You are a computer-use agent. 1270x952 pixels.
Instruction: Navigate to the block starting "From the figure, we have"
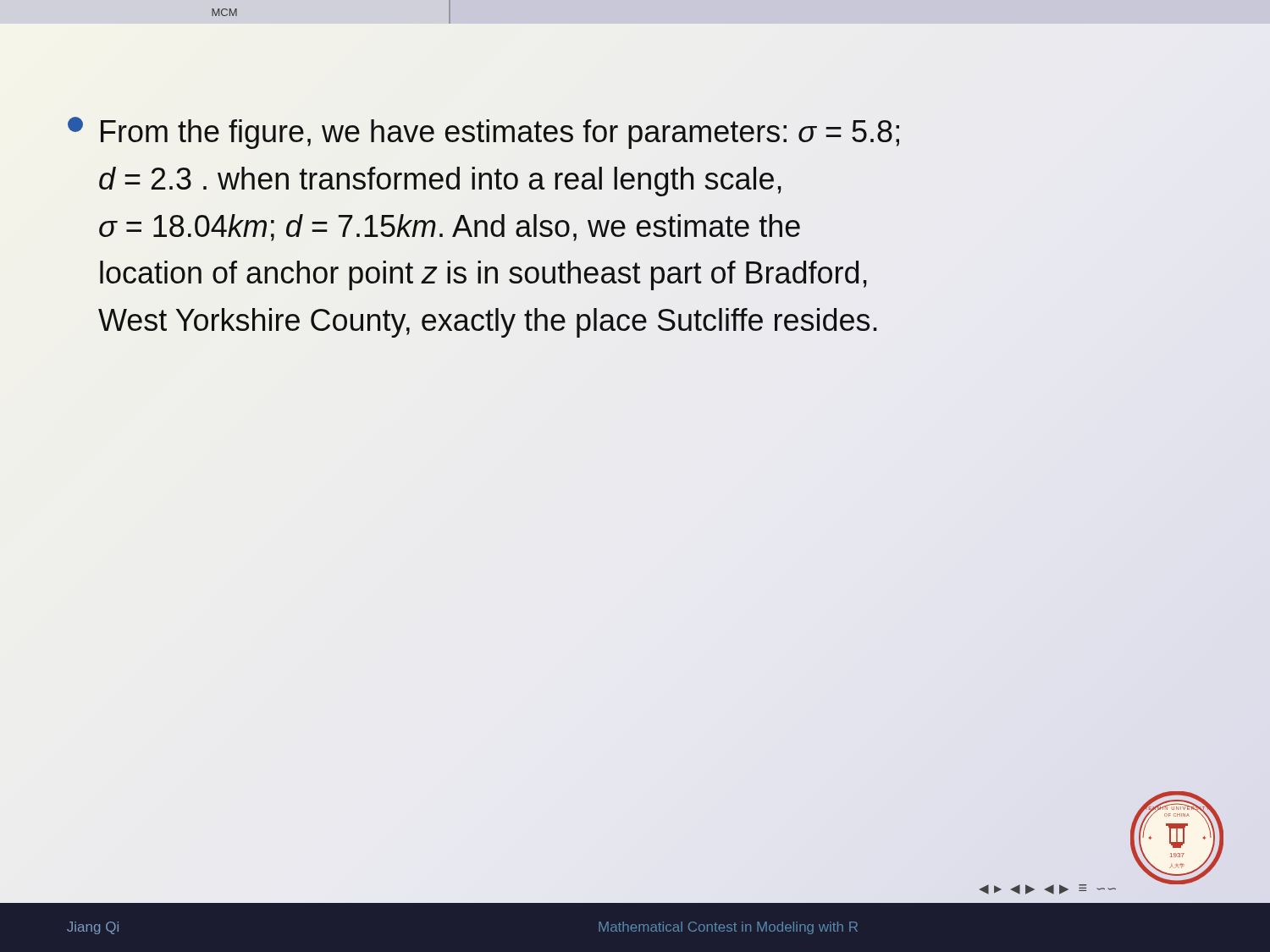[x=485, y=226]
